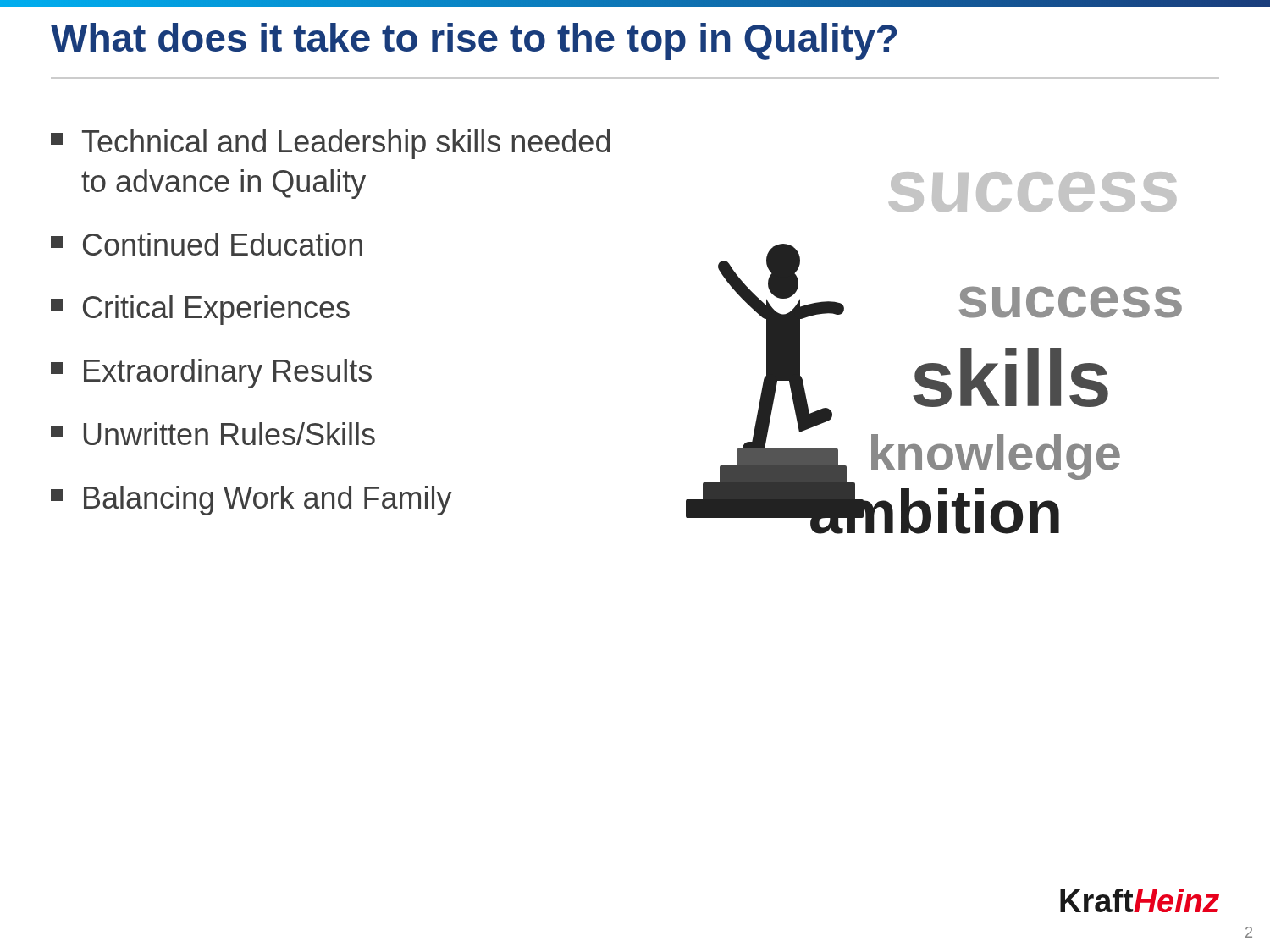1270x952 pixels.
Task: Click on the logo
Action: [x=1139, y=902]
